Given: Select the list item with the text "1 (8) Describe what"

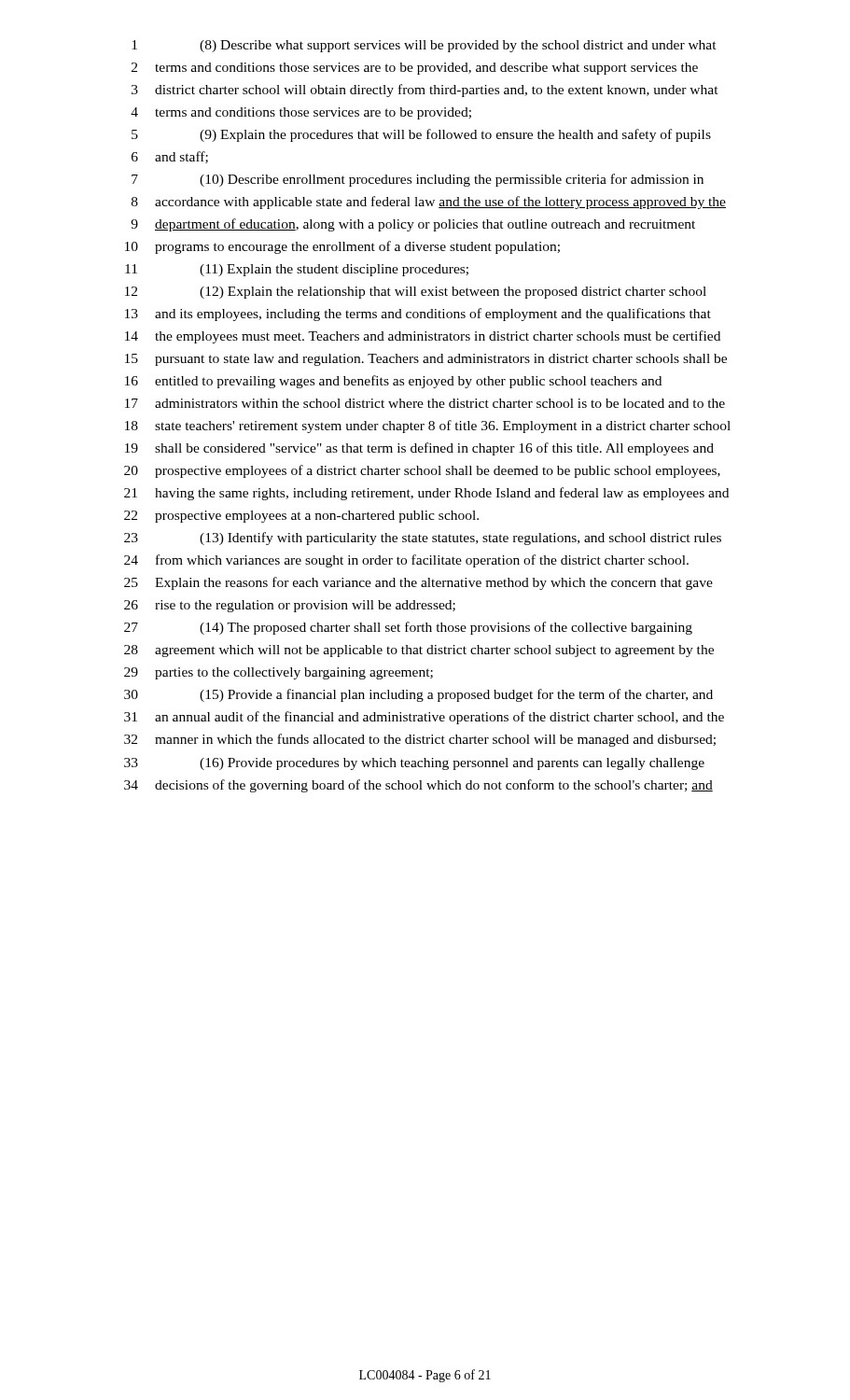Looking at the screenshot, I should point(443,78).
